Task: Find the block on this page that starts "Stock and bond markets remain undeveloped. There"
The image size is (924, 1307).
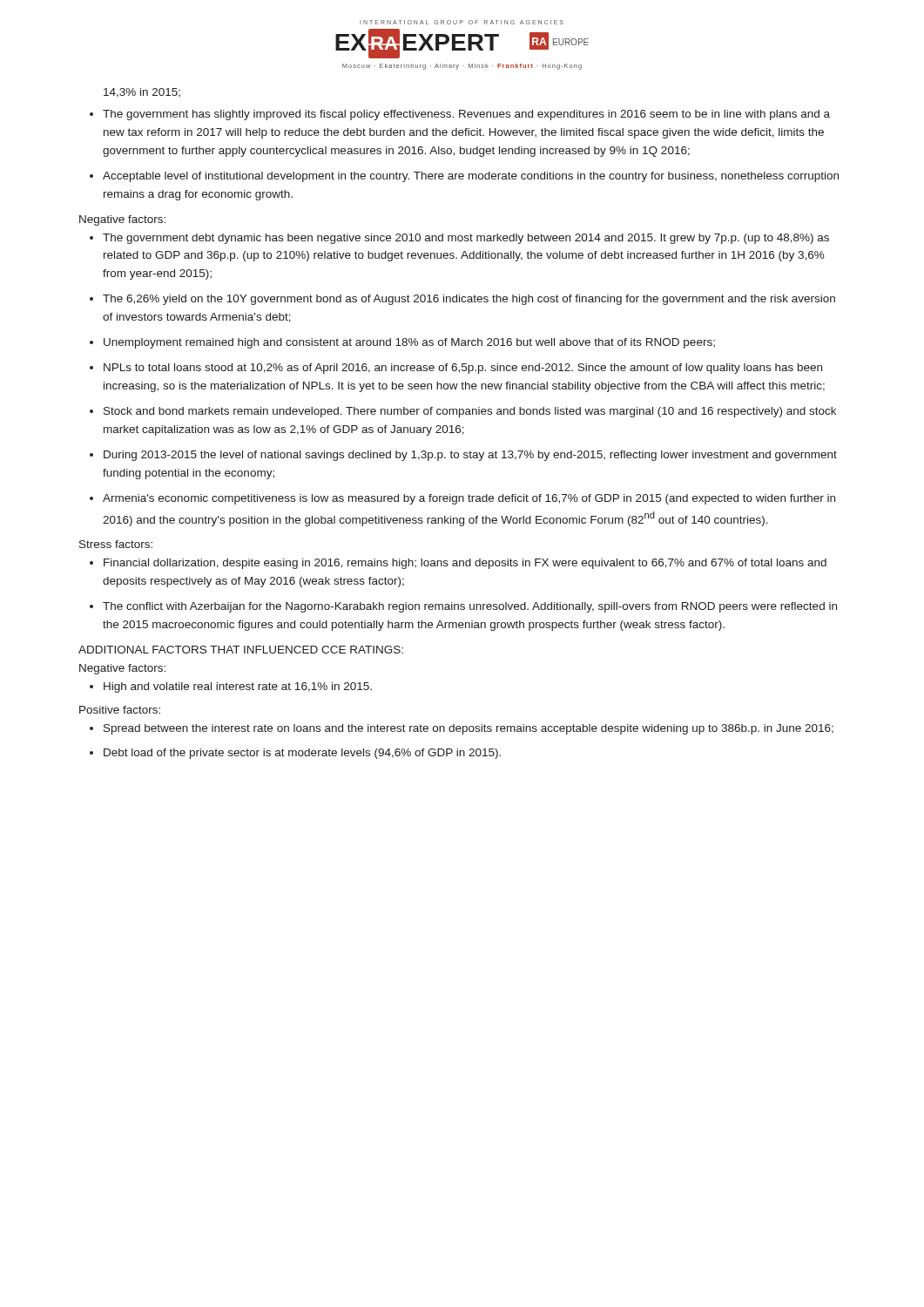Action: coord(470,420)
